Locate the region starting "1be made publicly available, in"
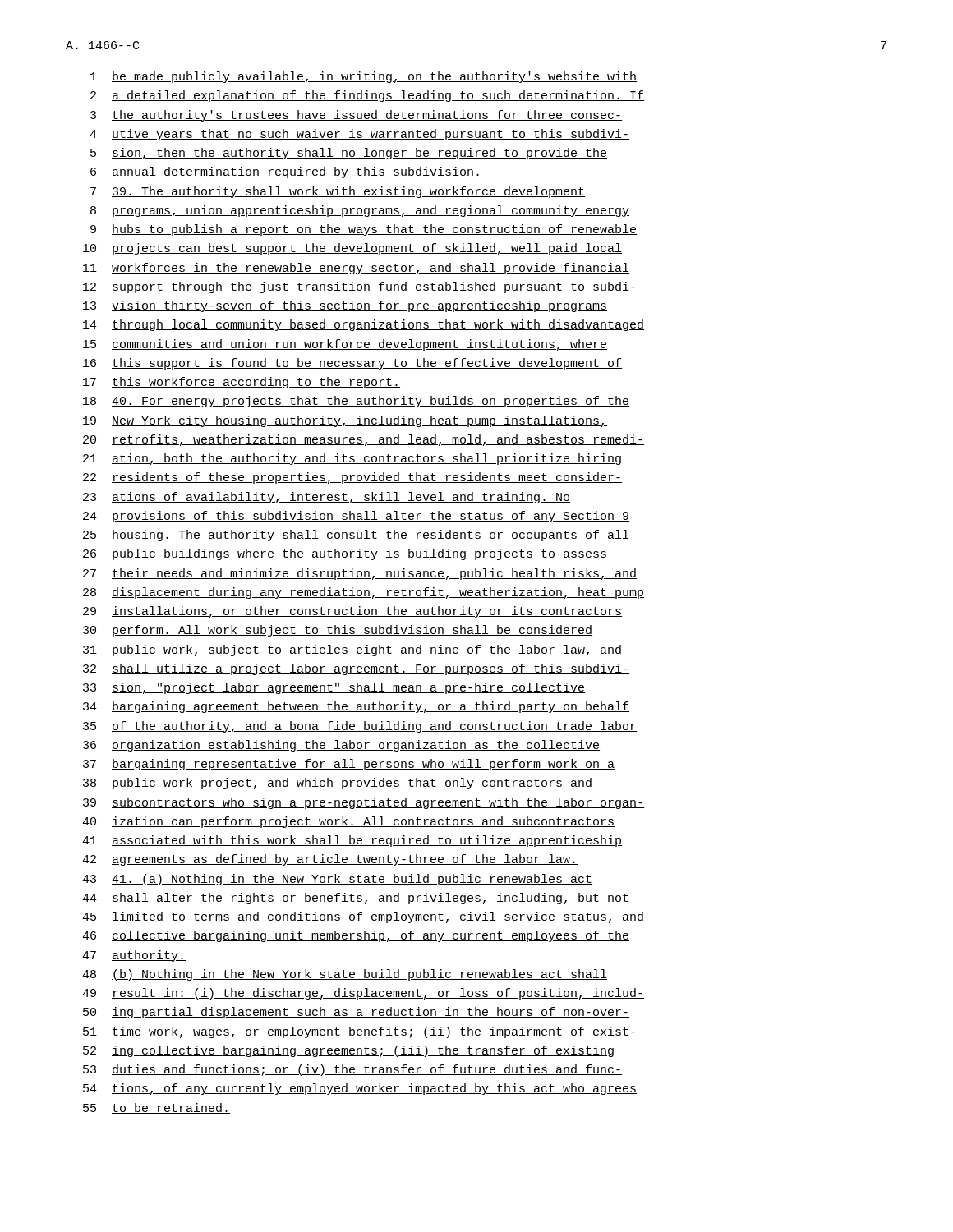 point(476,593)
